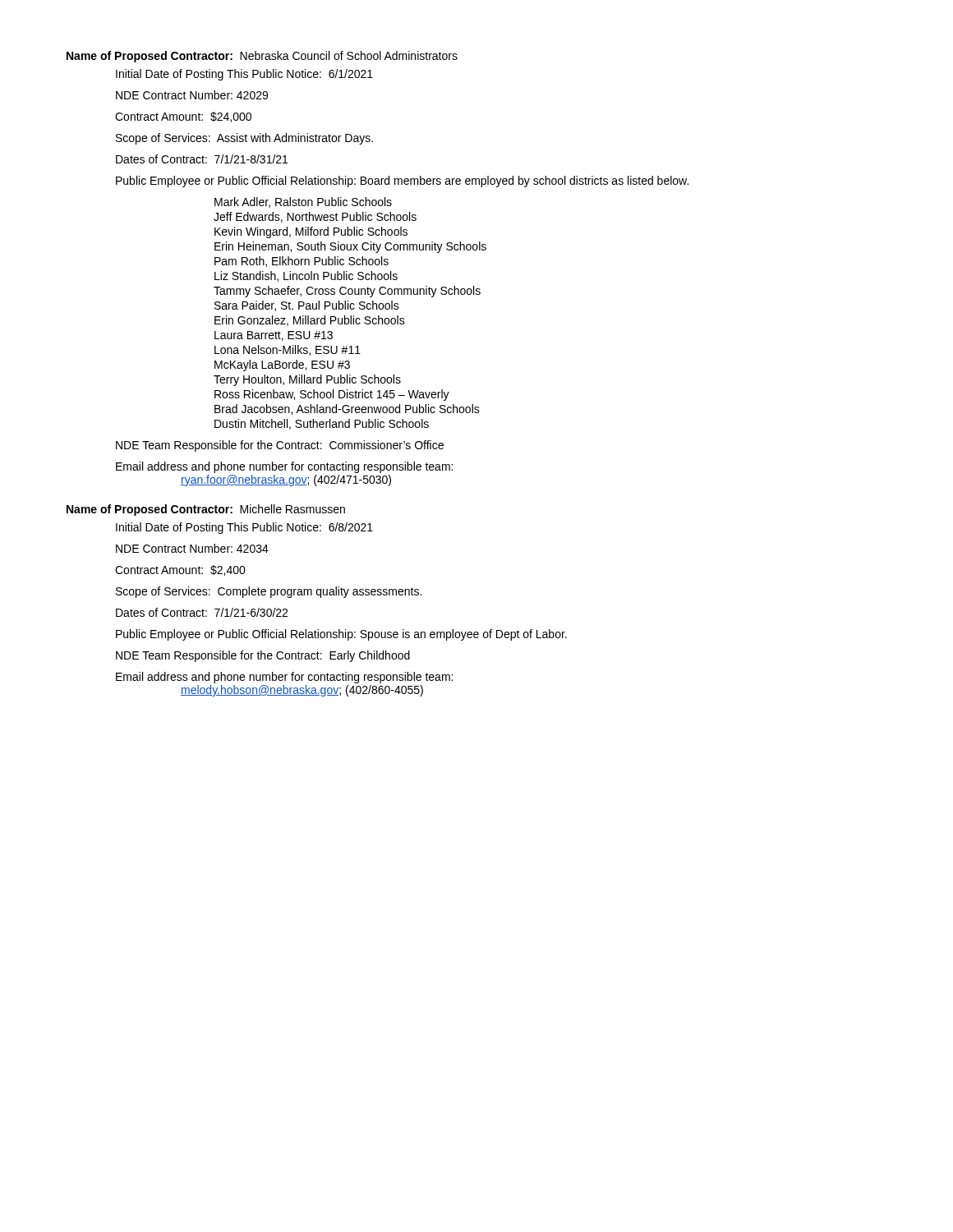Point to "Jeff Edwards, Northwest Public Schools"
This screenshot has height=1232, width=953.
click(315, 217)
